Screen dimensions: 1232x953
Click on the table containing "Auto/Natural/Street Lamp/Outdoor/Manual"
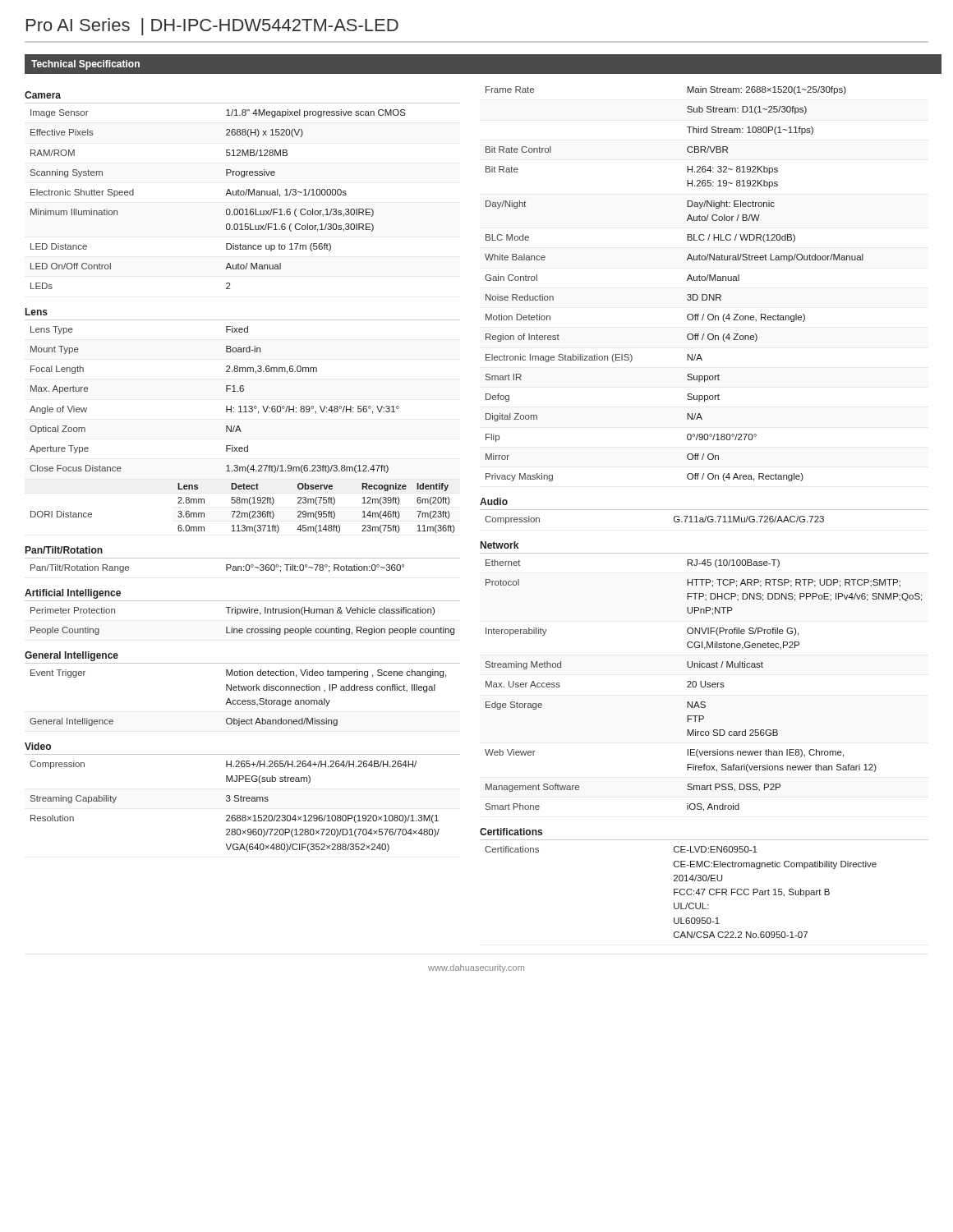coord(704,284)
